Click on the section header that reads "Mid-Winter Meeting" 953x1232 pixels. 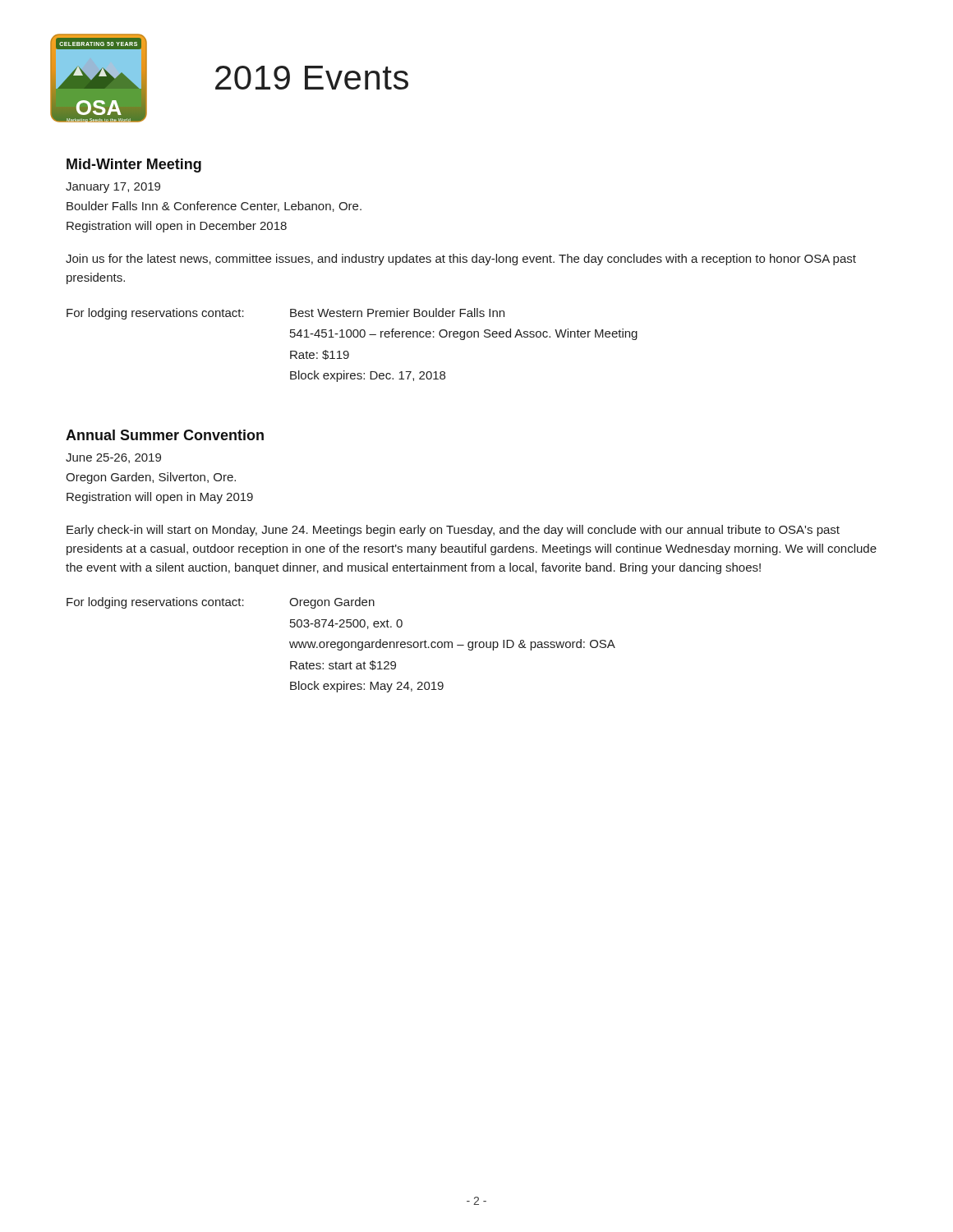pyautogui.click(x=134, y=164)
